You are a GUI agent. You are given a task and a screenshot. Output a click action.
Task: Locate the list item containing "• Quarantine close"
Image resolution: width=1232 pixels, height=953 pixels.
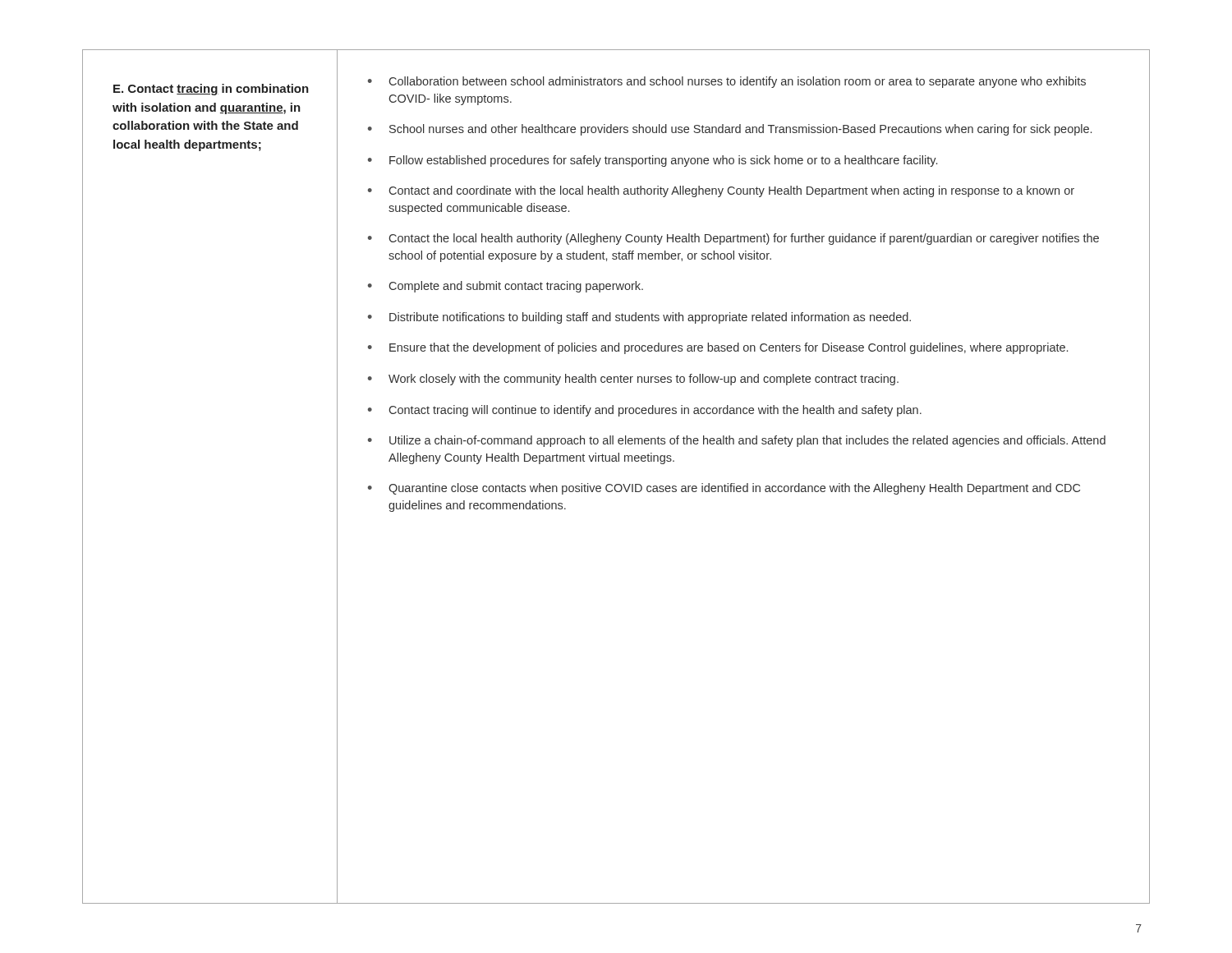click(743, 497)
